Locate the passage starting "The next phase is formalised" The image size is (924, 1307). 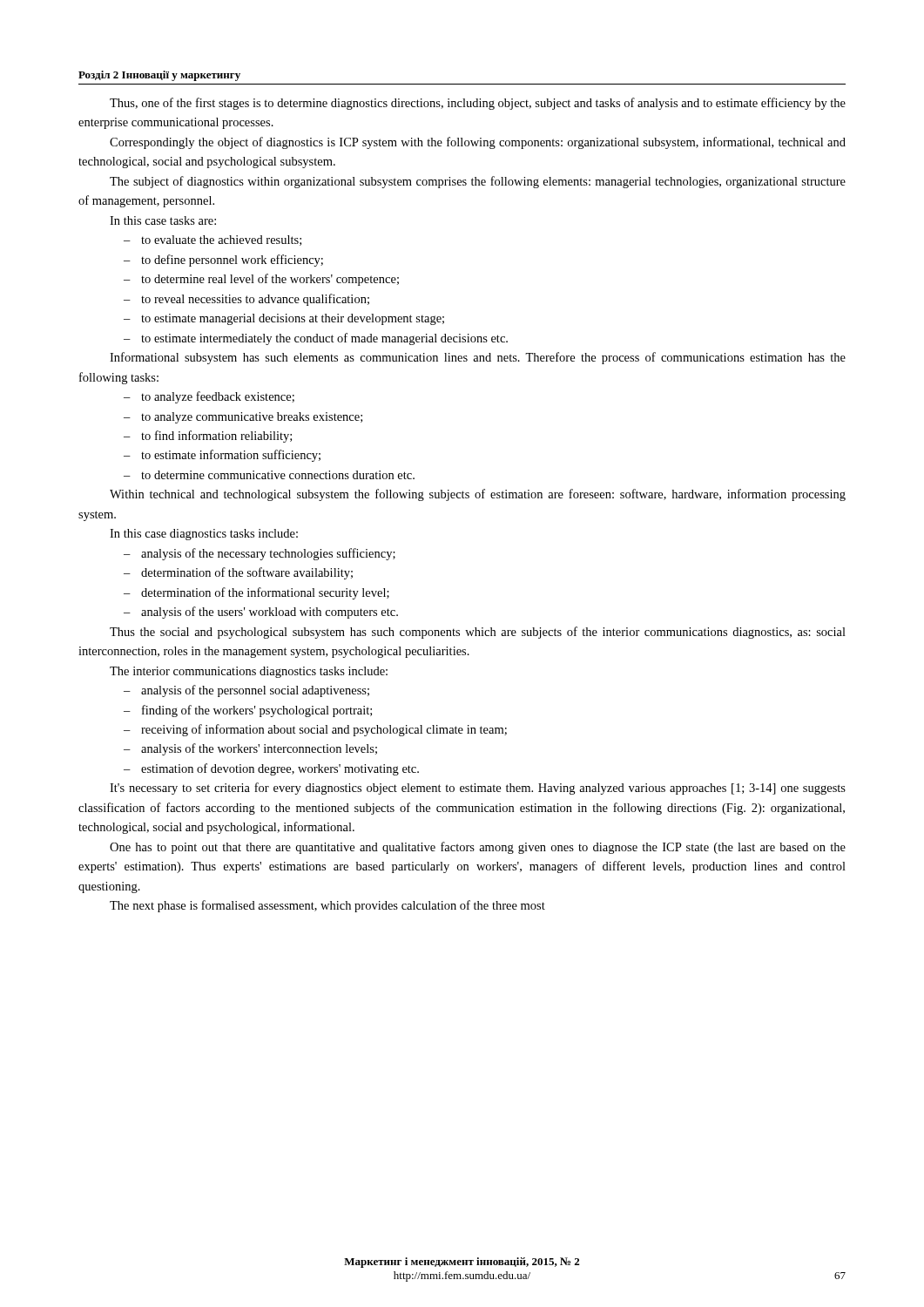pos(327,905)
